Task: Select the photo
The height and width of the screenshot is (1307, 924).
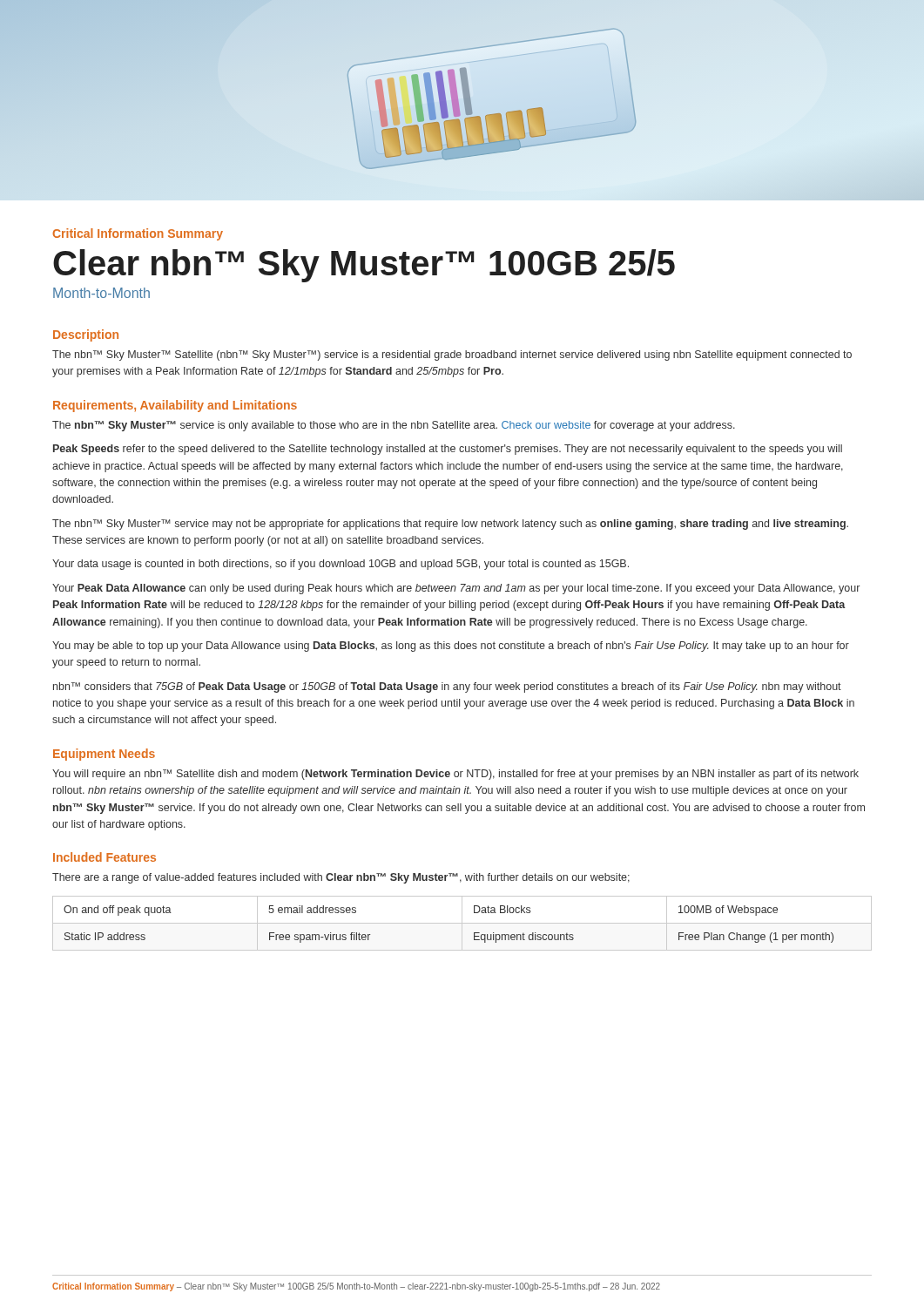Action: coord(462,100)
